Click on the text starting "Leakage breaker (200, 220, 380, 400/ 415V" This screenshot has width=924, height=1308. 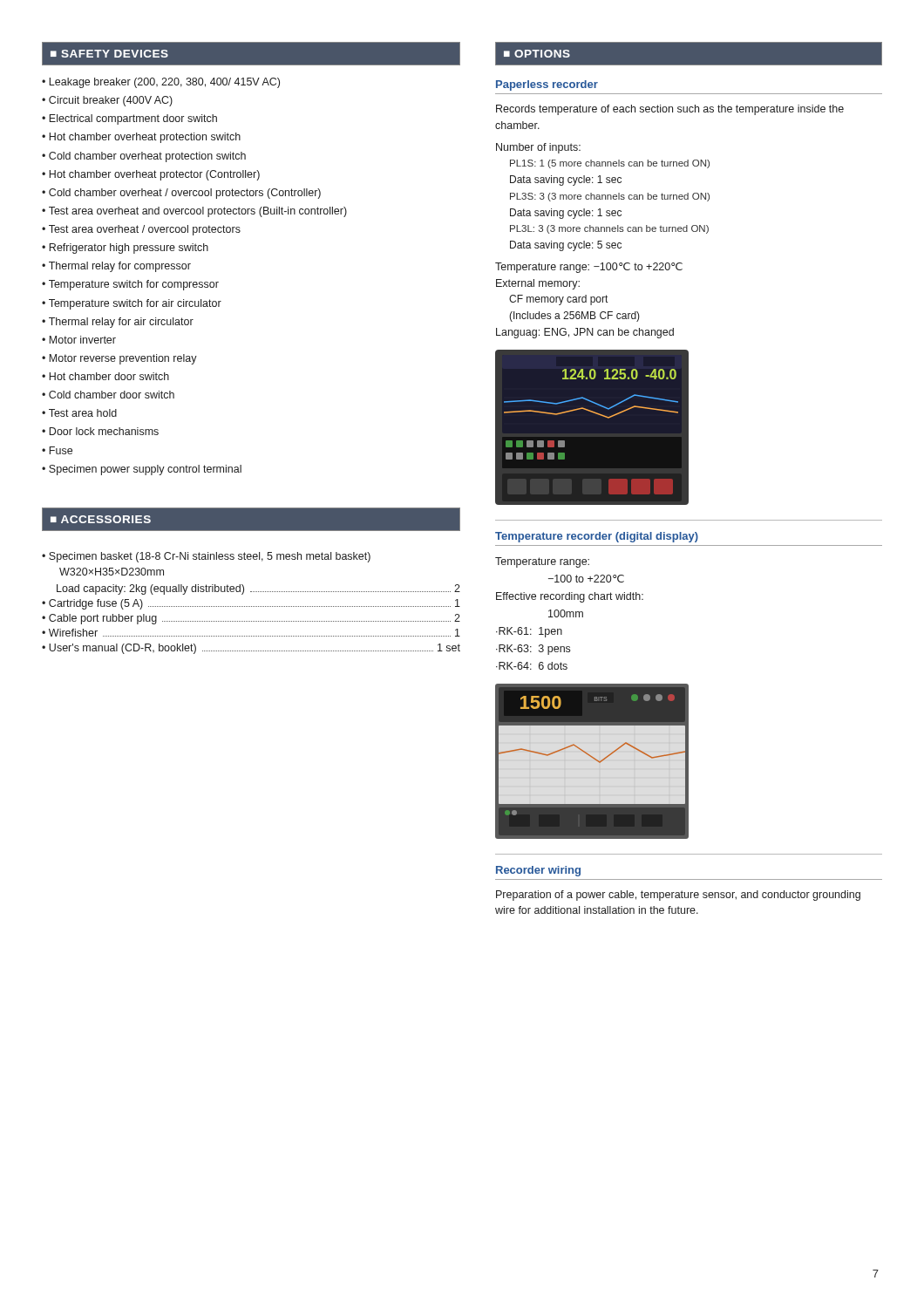click(x=165, y=82)
